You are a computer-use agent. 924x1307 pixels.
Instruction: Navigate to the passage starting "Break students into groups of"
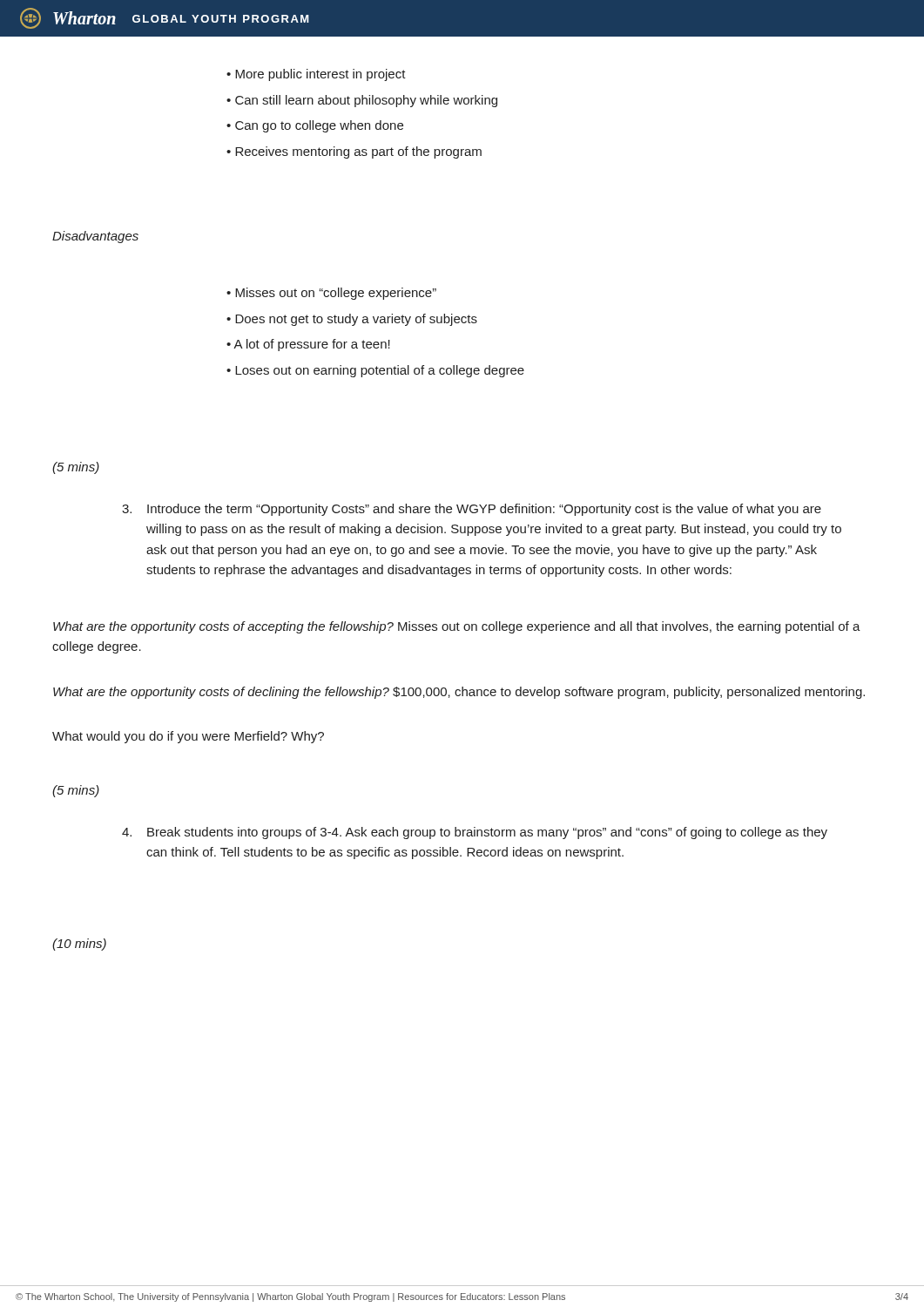(x=484, y=842)
